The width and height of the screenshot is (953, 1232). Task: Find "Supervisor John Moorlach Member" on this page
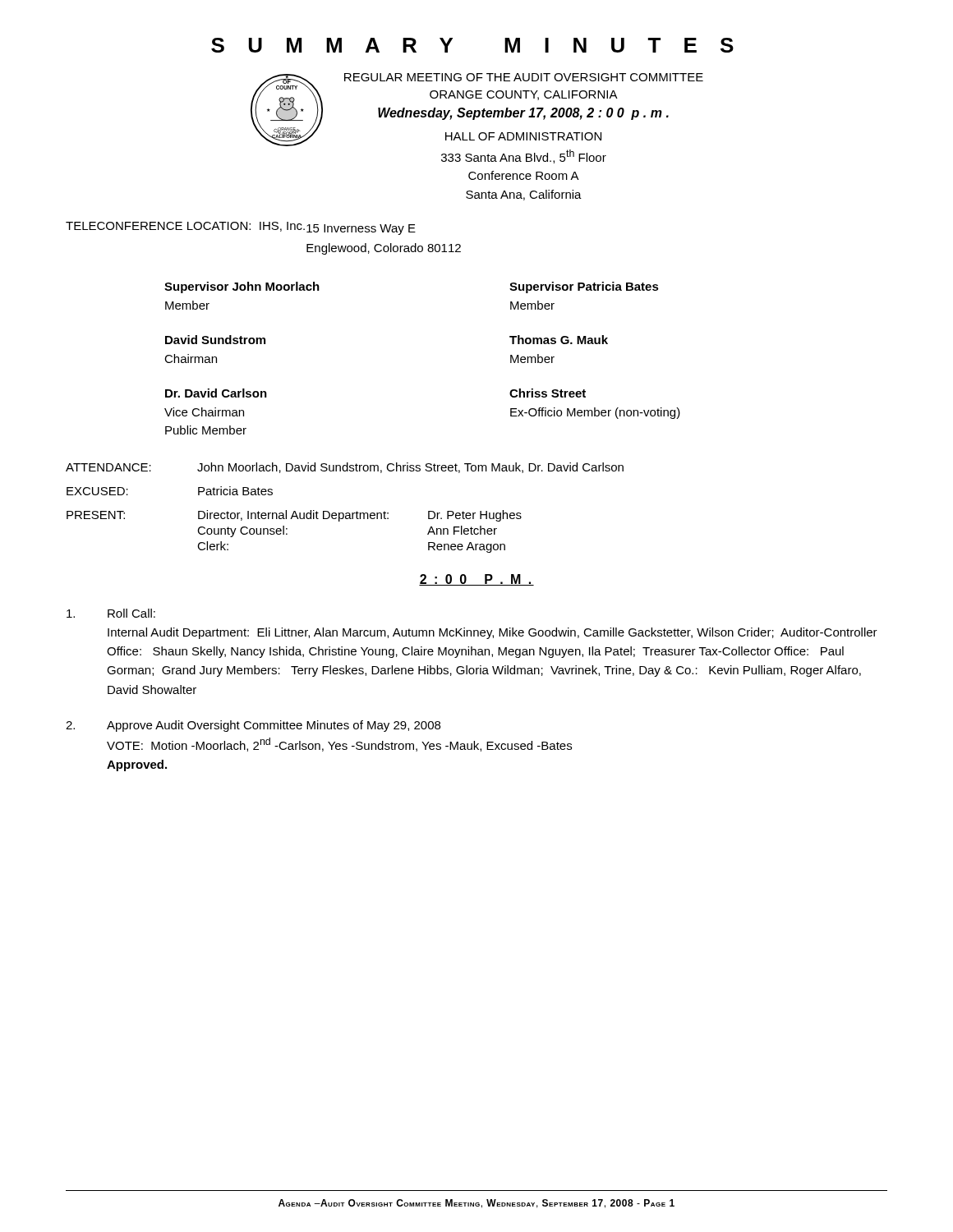click(x=241, y=287)
